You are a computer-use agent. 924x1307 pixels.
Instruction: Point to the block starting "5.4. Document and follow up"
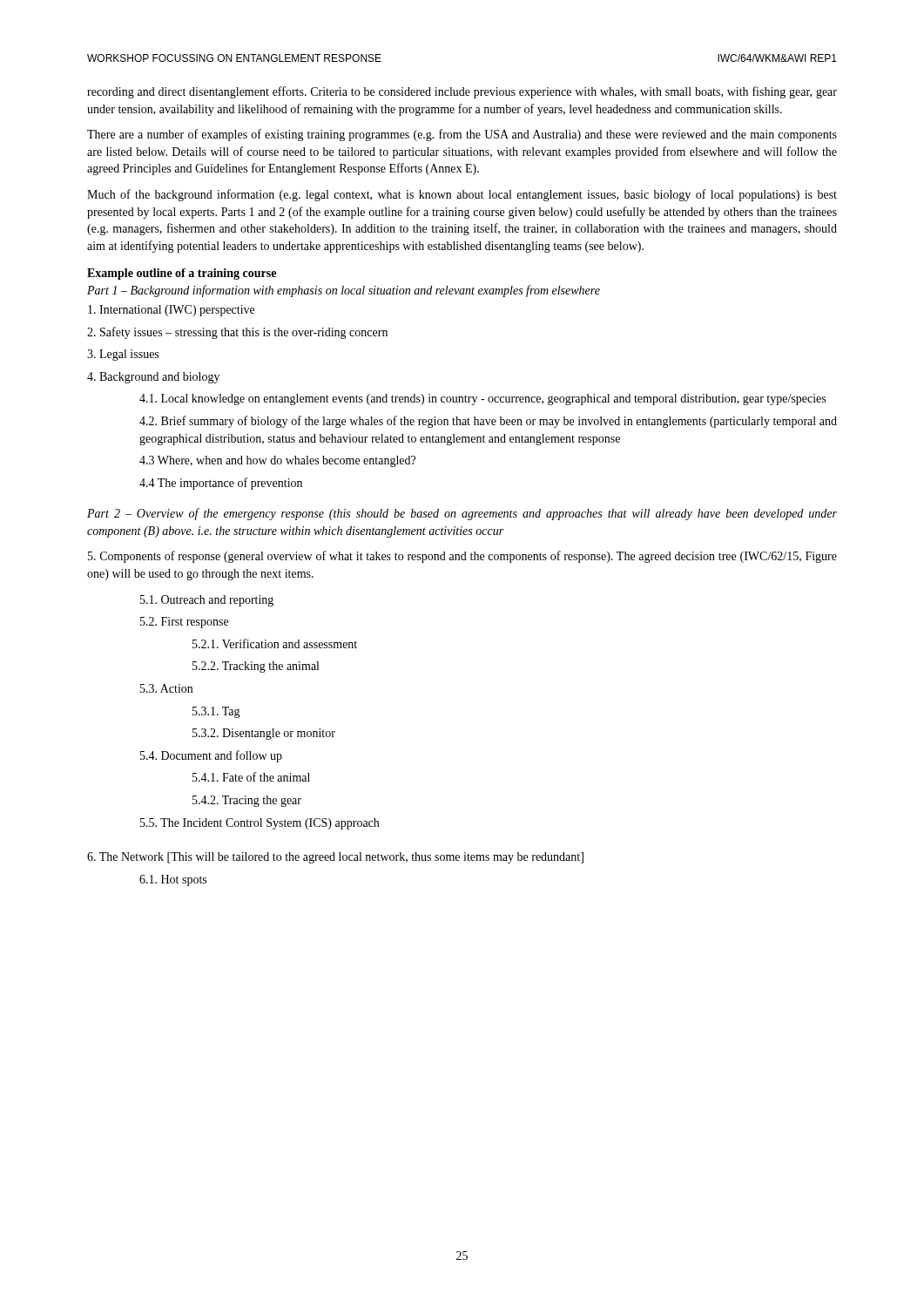pos(211,756)
